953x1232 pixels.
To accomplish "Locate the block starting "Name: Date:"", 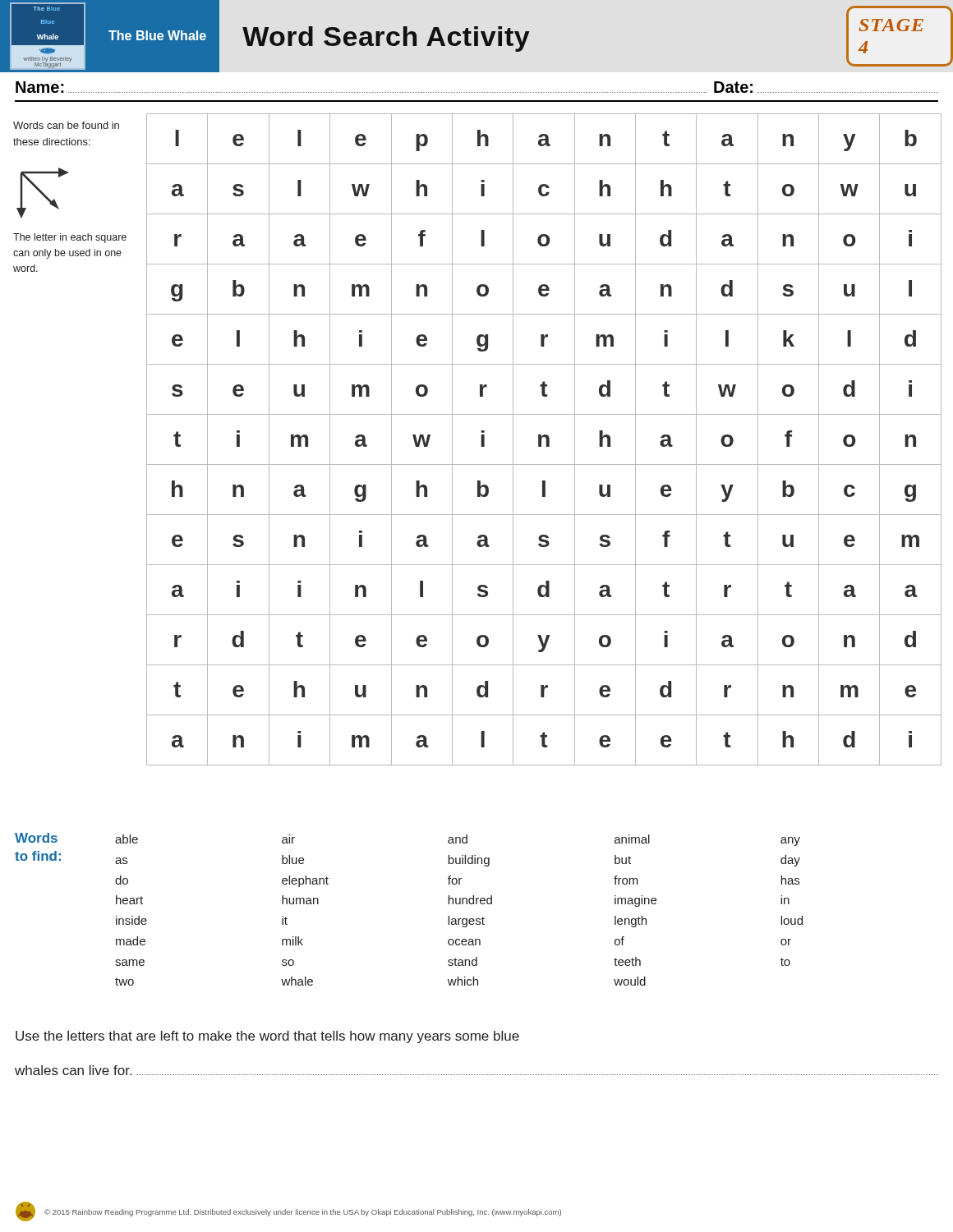I will coord(476,87).
